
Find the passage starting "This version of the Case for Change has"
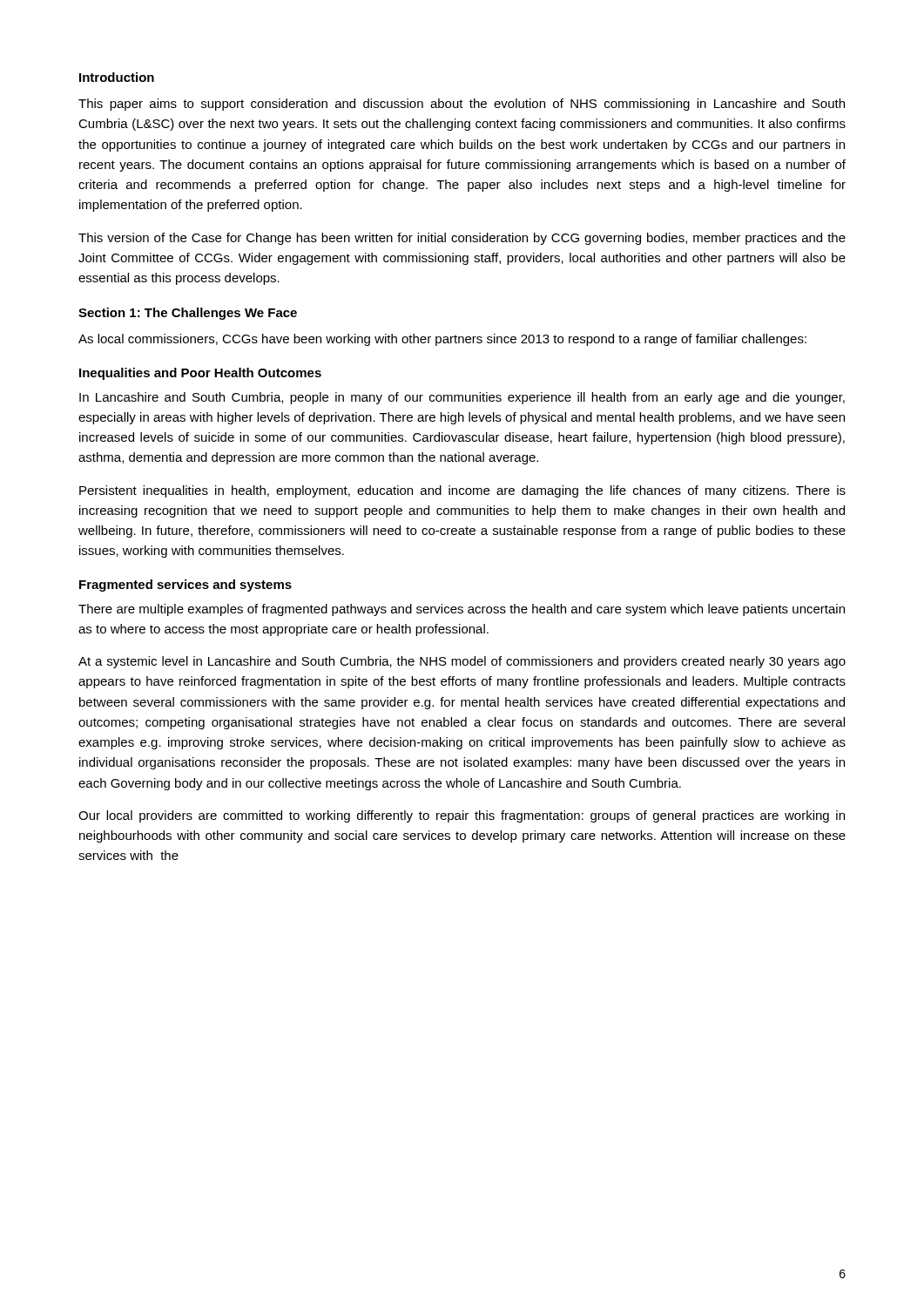462,257
